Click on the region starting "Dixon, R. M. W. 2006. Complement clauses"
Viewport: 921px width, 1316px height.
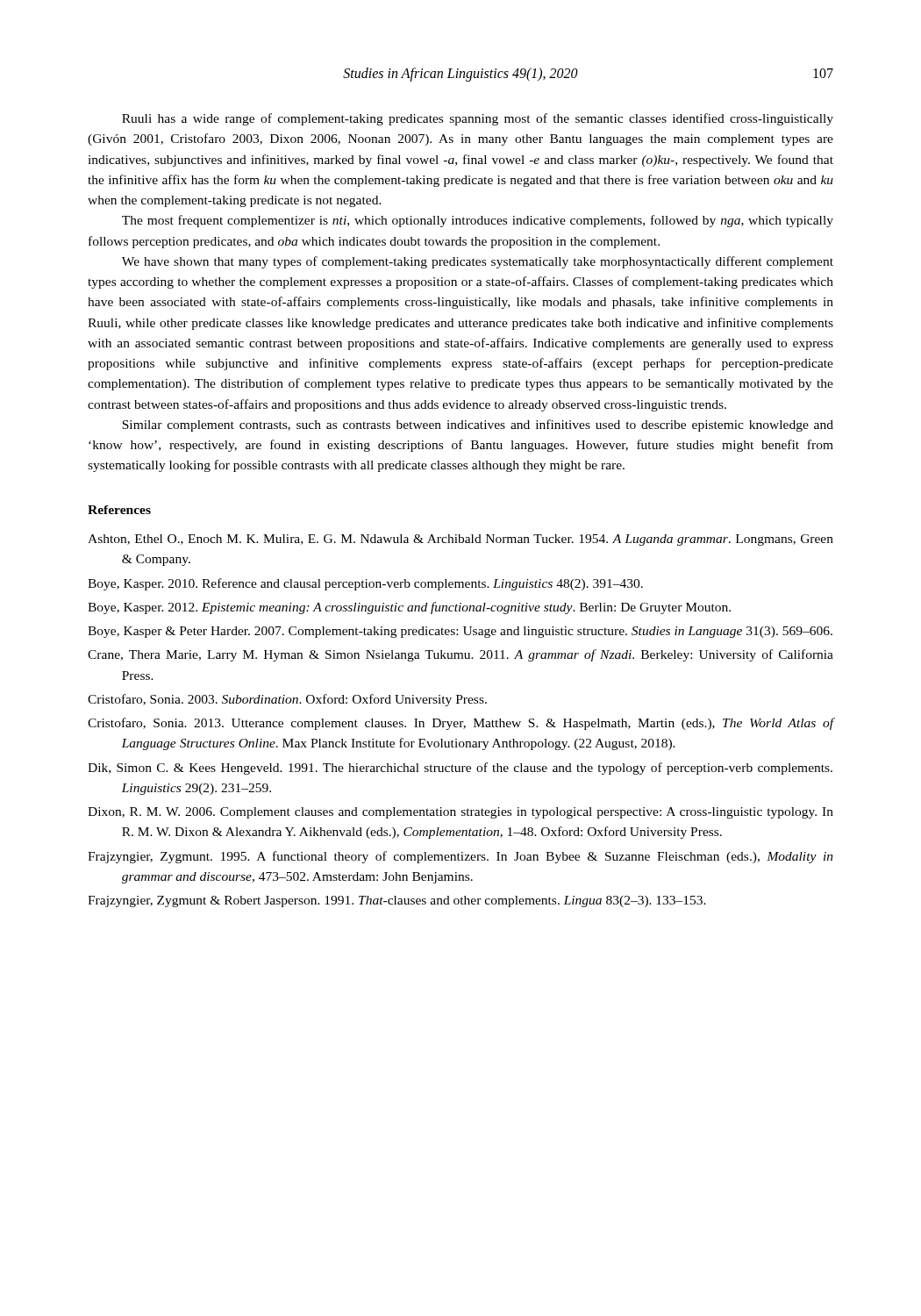[460, 821]
